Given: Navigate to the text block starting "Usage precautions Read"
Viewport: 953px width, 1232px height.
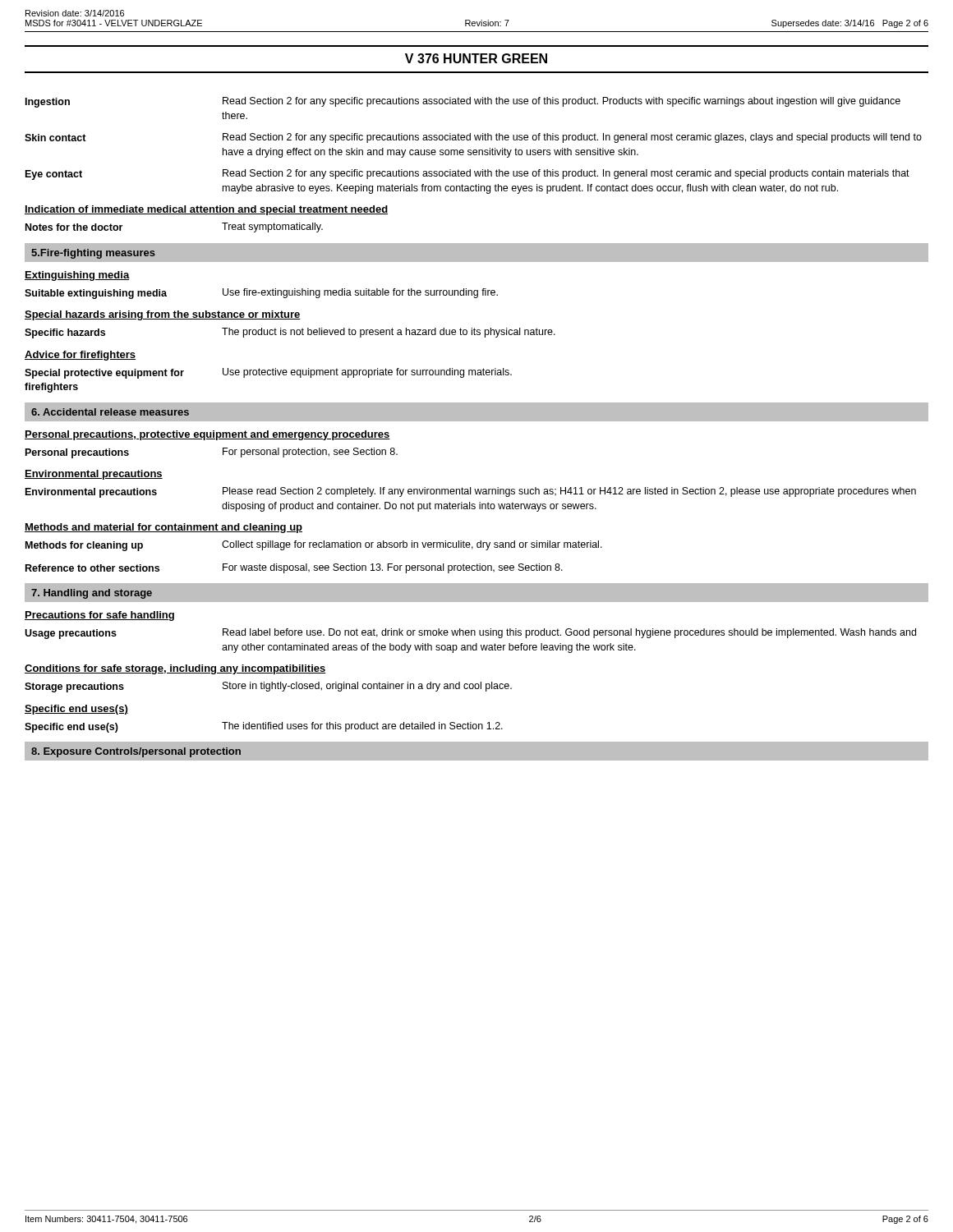Looking at the screenshot, I should 476,640.
